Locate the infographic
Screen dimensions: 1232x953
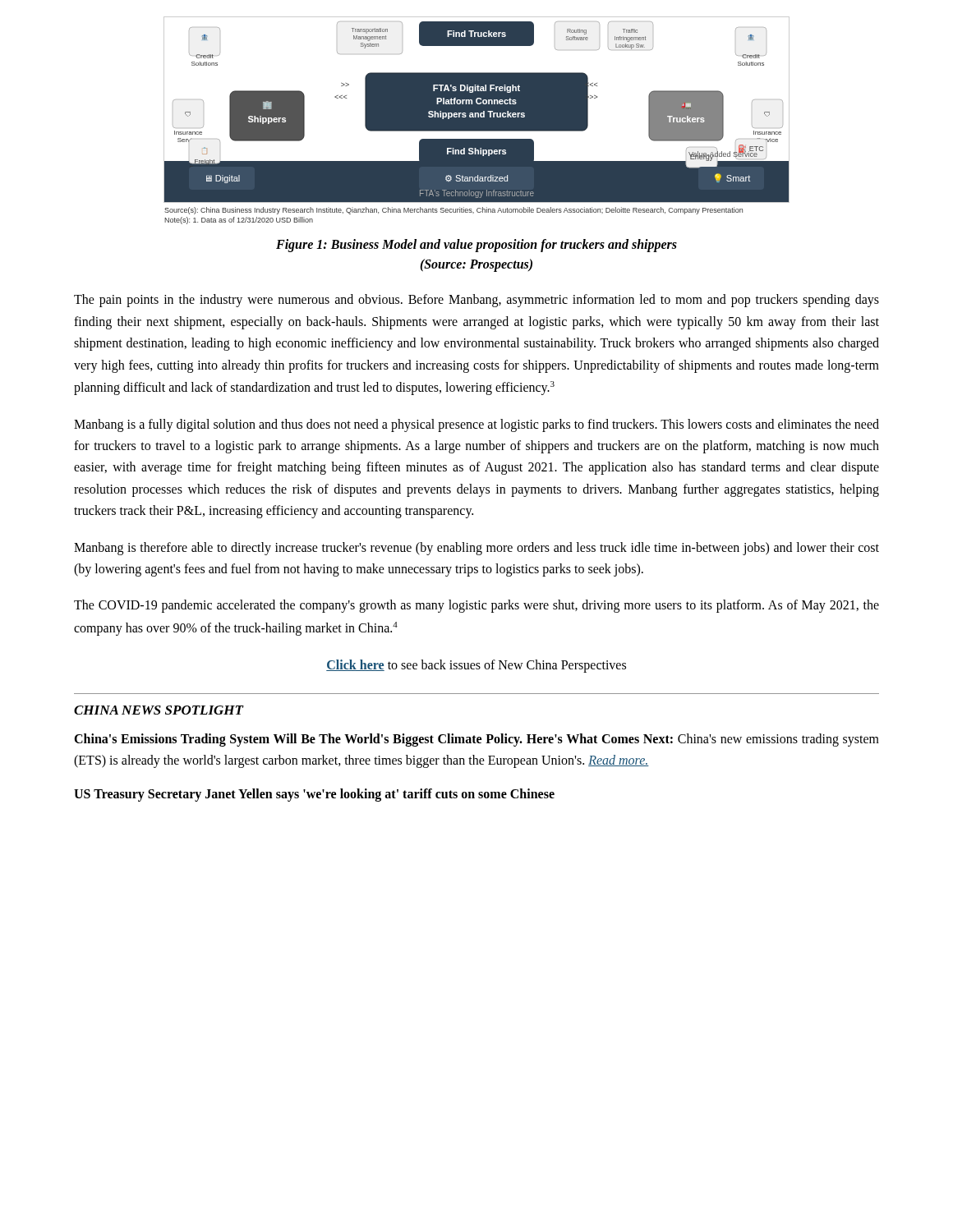coord(476,110)
